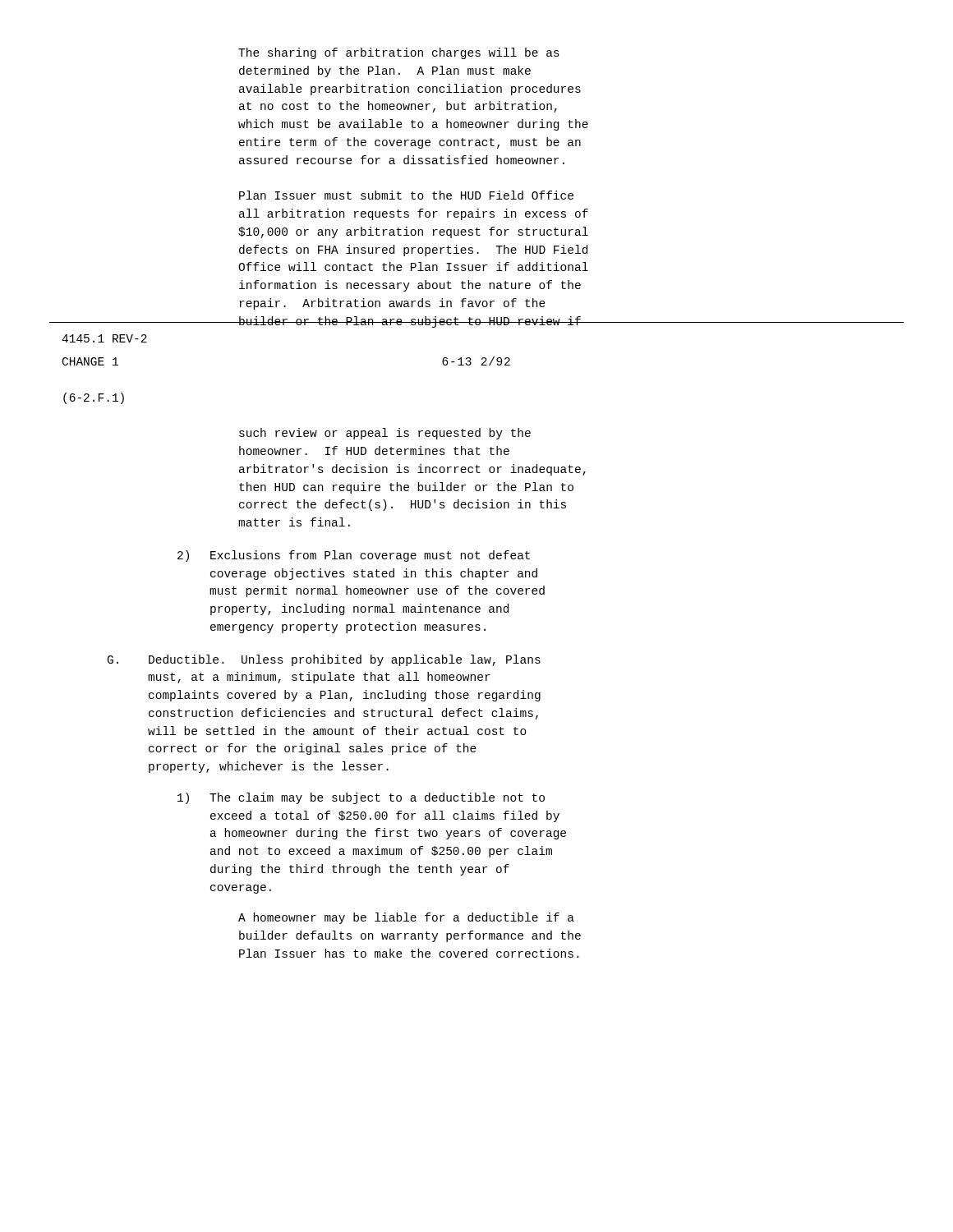Where is the passage that starts "The sharing of arbitration"?
953x1232 pixels.
413,107
